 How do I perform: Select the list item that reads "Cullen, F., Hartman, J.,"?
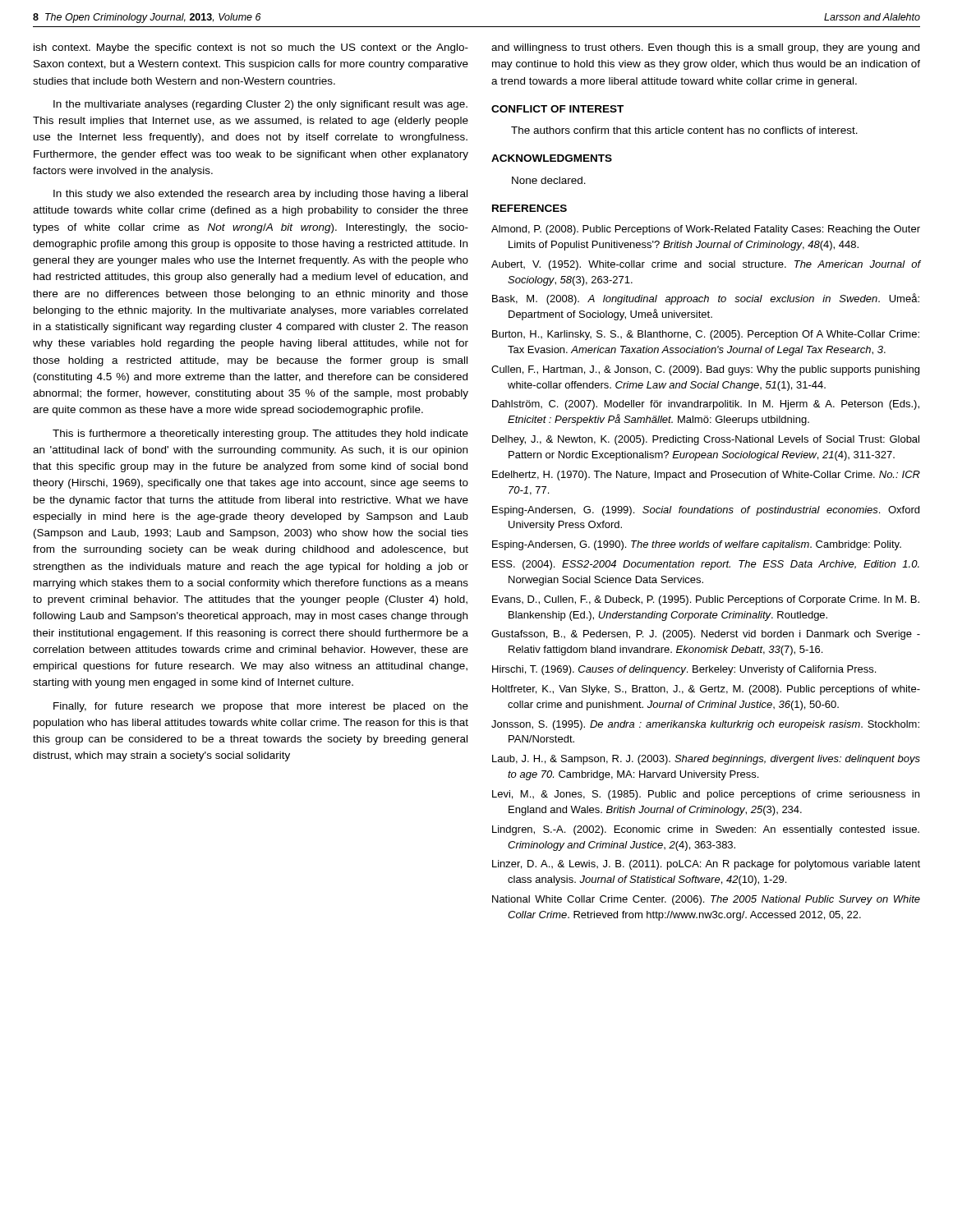click(x=706, y=377)
